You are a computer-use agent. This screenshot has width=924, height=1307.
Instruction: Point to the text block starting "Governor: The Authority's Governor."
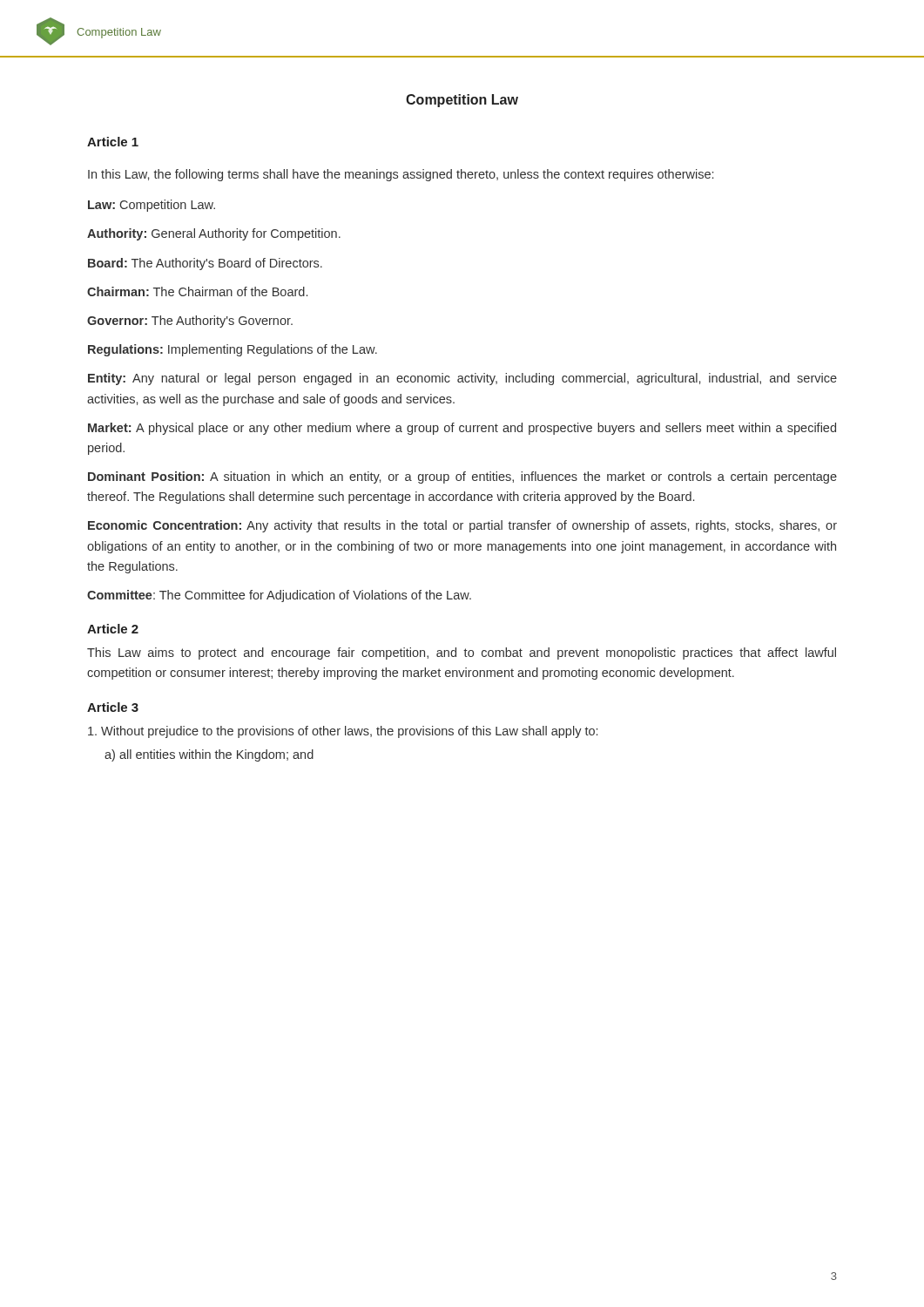point(190,321)
